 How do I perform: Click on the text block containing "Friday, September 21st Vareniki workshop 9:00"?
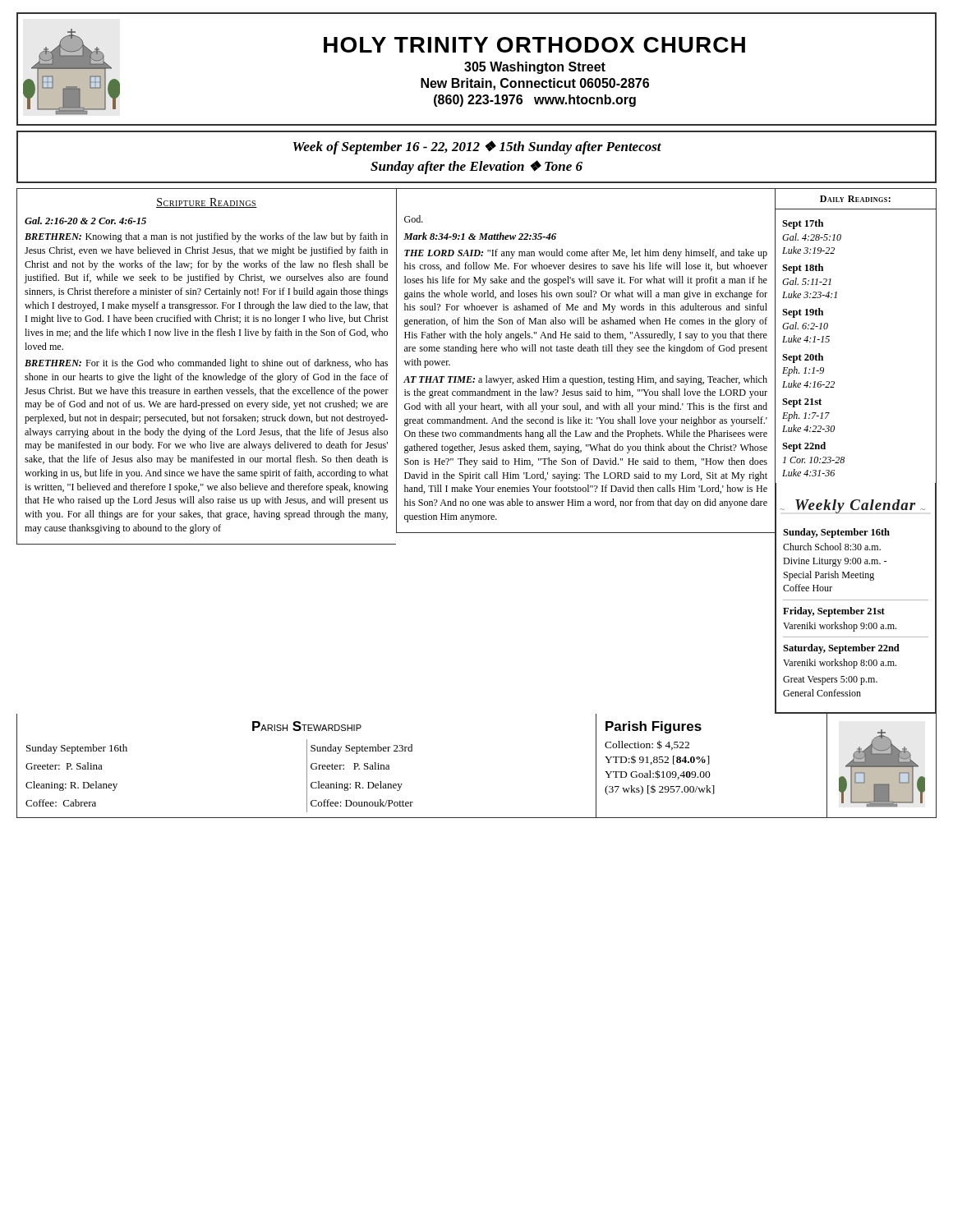pyautogui.click(x=856, y=619)
